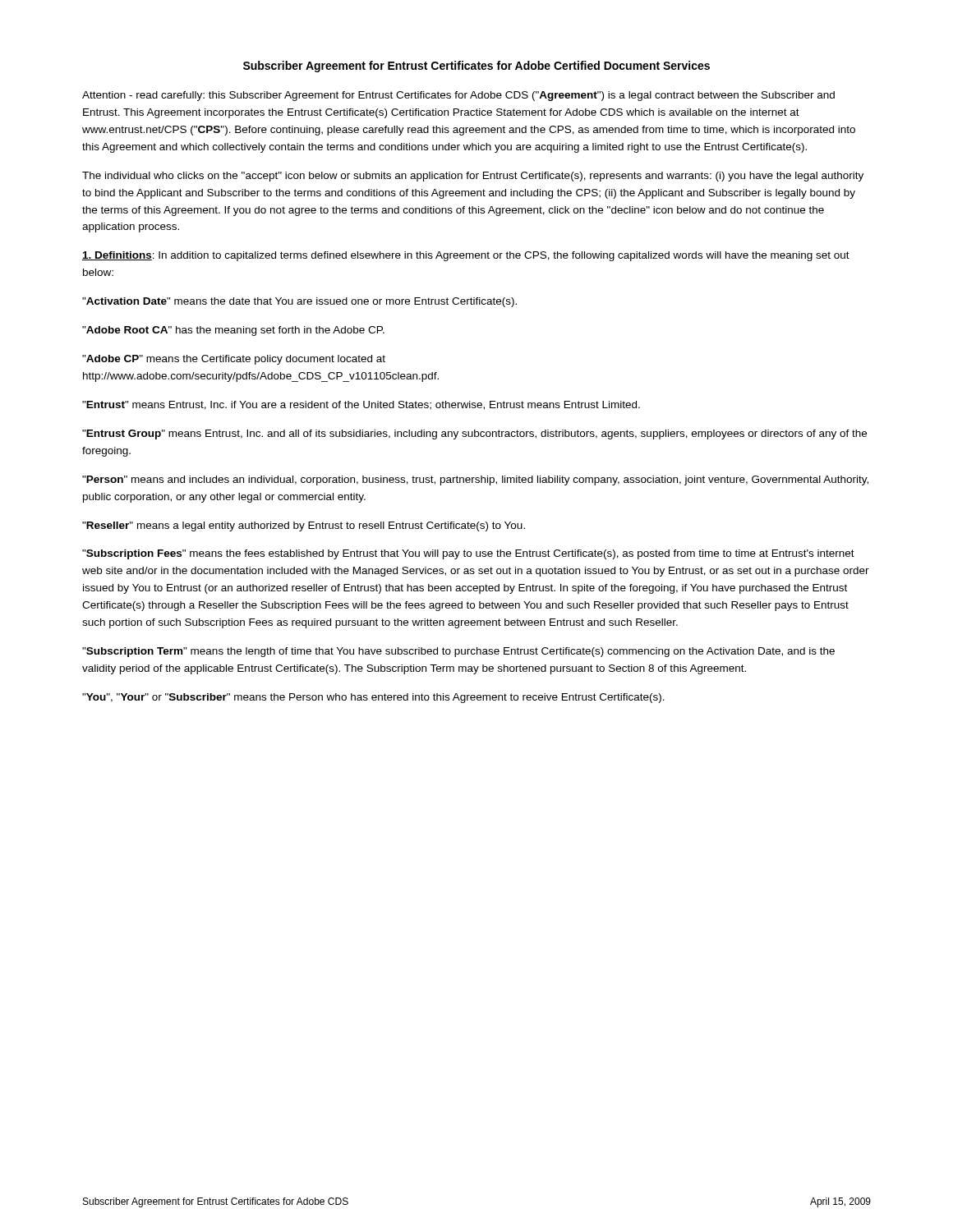Locate the text block containing ""Adobe CP" means the"

tap(261, 367)
